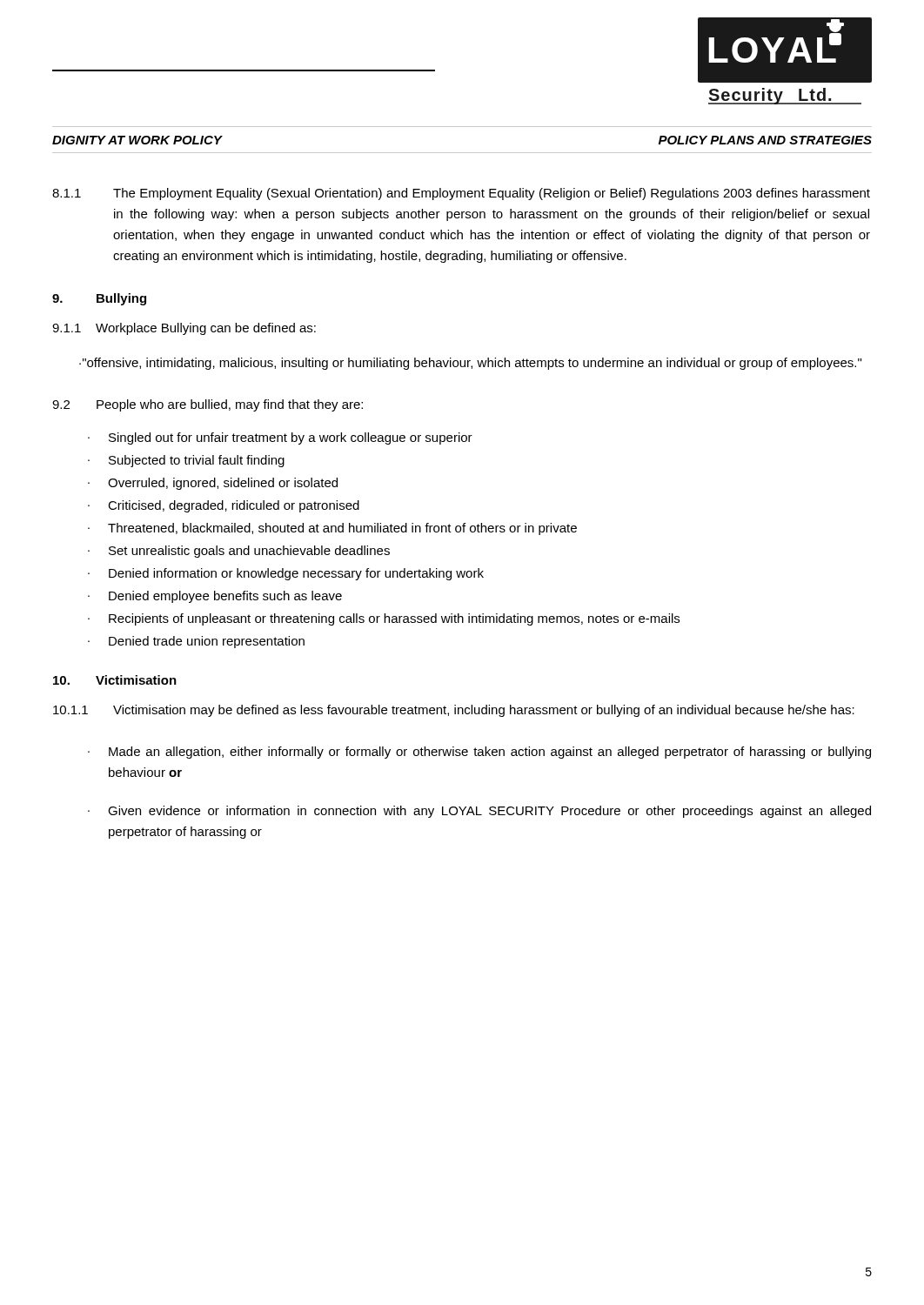Screen dimensions: 1305x924
Task: Click on the region starting "· Recipients of unpleasant"
Action: 479,619
